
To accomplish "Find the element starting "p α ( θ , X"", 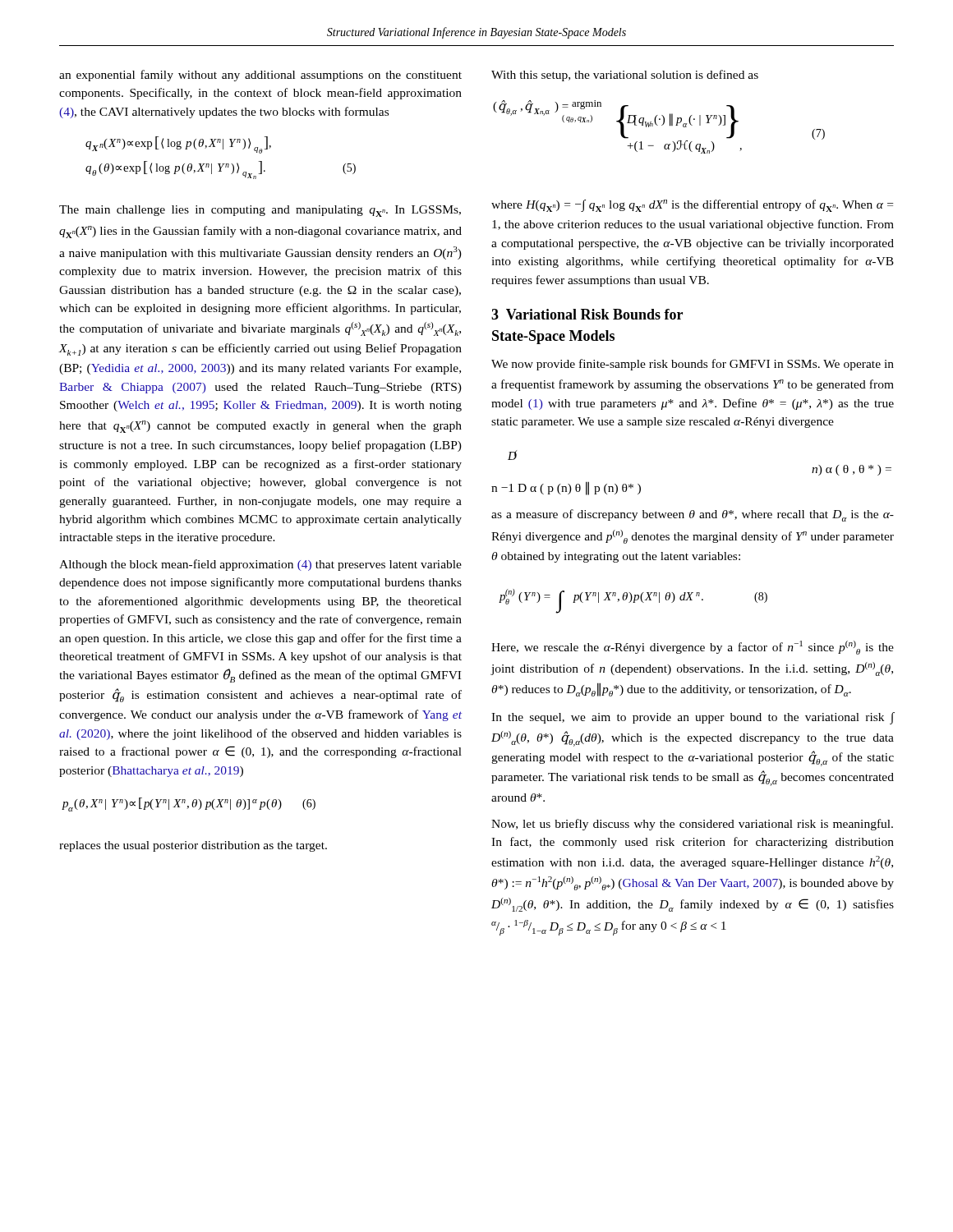I will 223,805.
